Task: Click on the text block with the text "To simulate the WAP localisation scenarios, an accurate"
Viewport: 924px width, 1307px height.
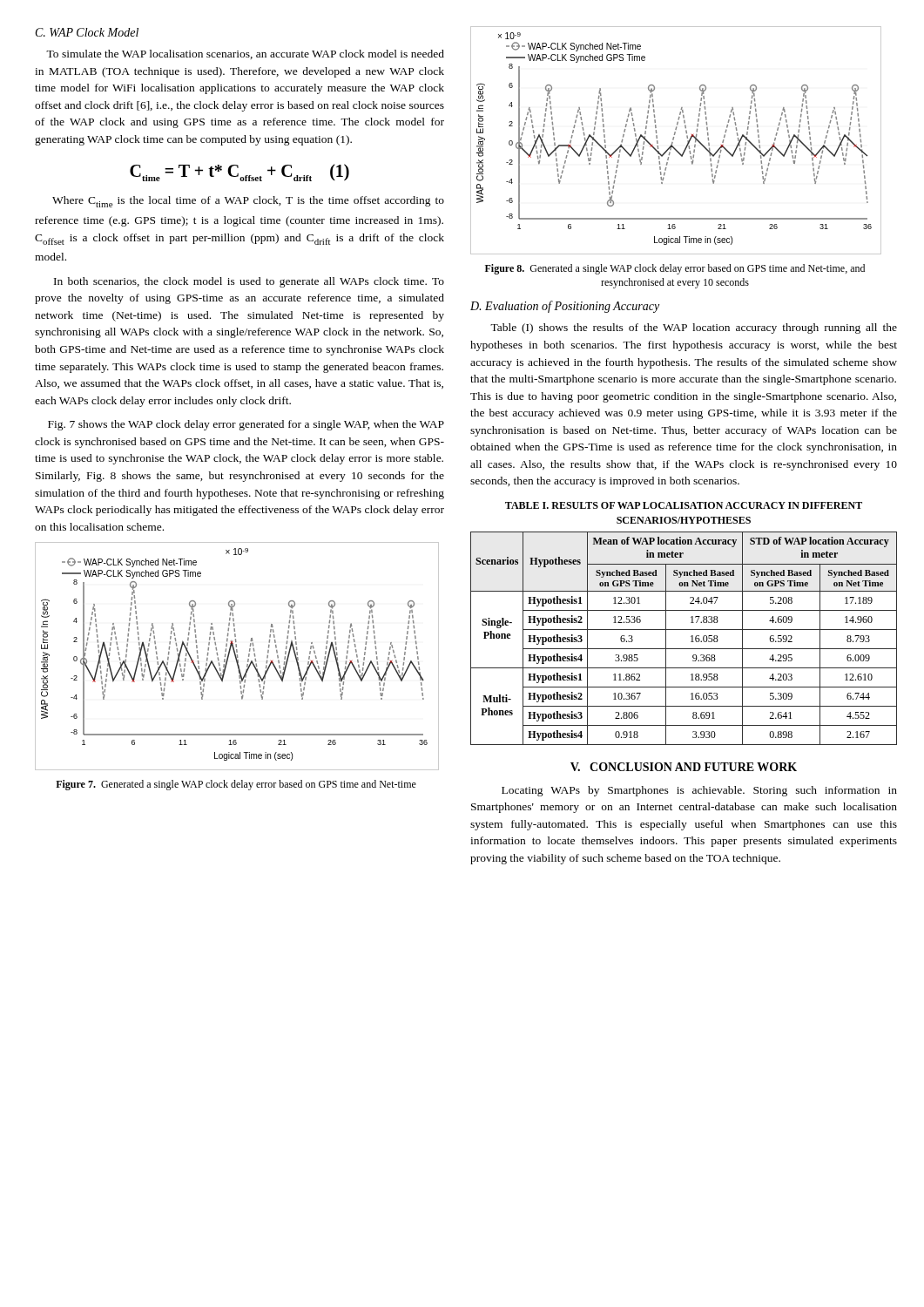Action: pos(240,96)
